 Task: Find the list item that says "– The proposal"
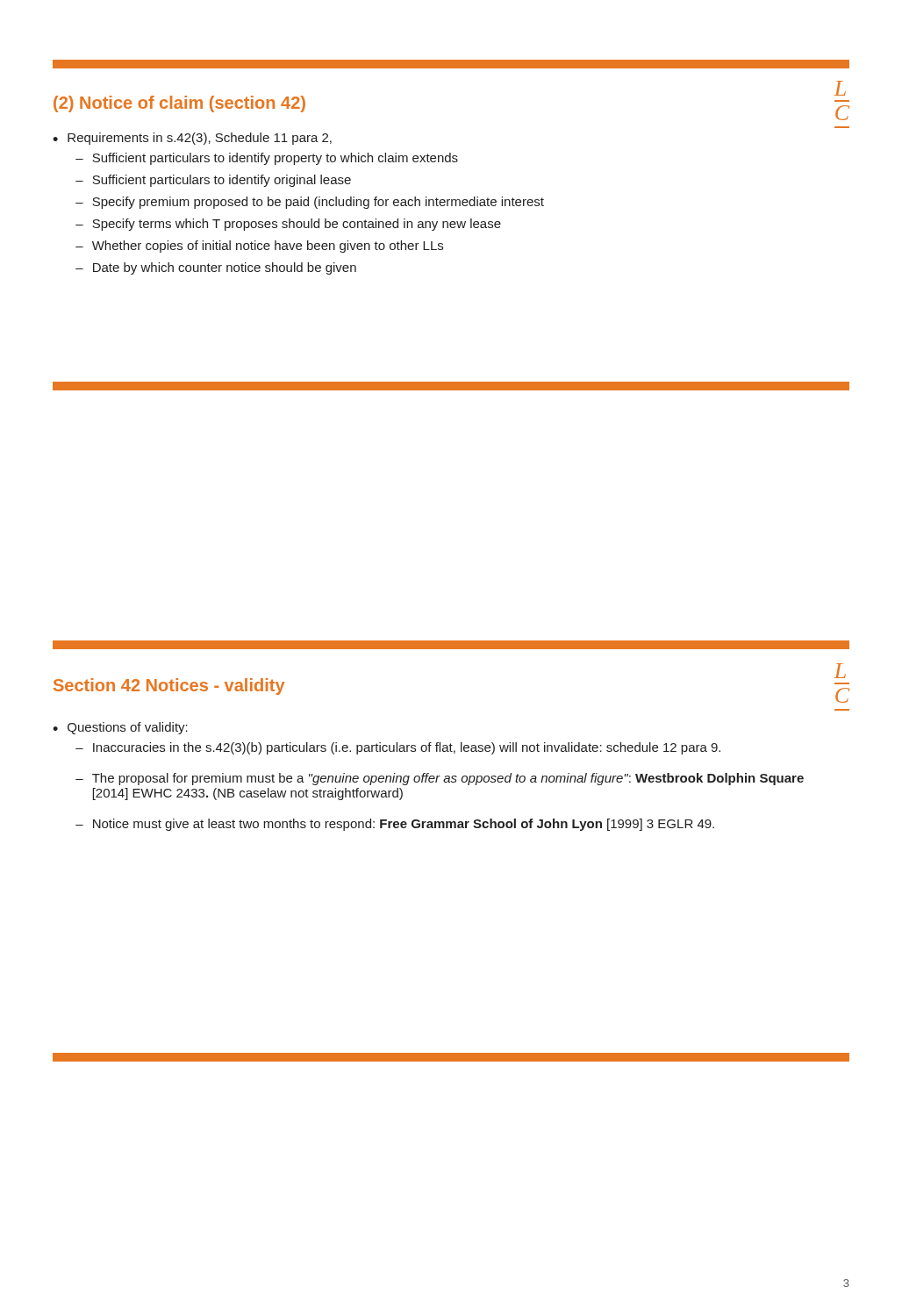coord(454,785)
